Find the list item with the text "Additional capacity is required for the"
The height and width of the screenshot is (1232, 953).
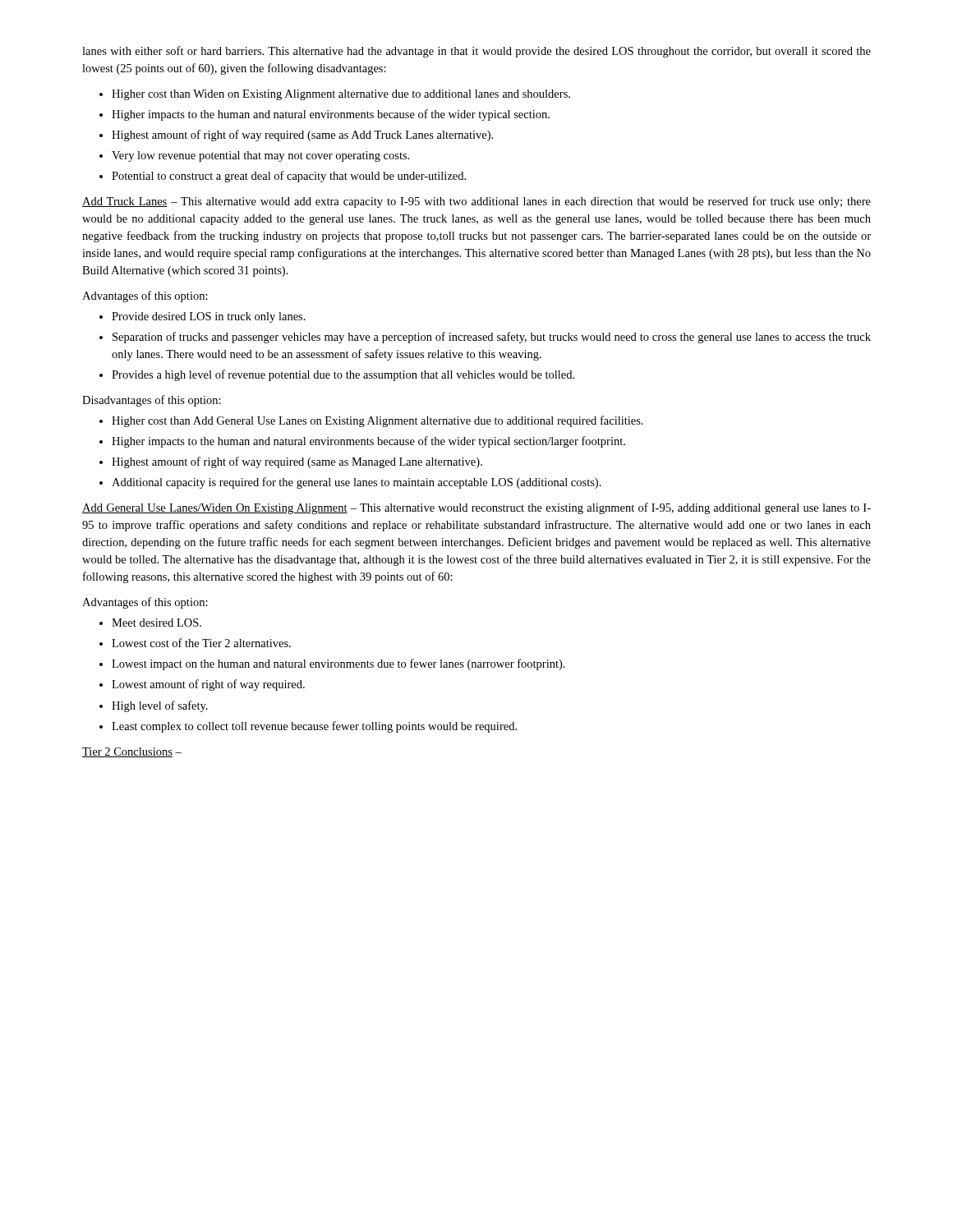[357, 482]
